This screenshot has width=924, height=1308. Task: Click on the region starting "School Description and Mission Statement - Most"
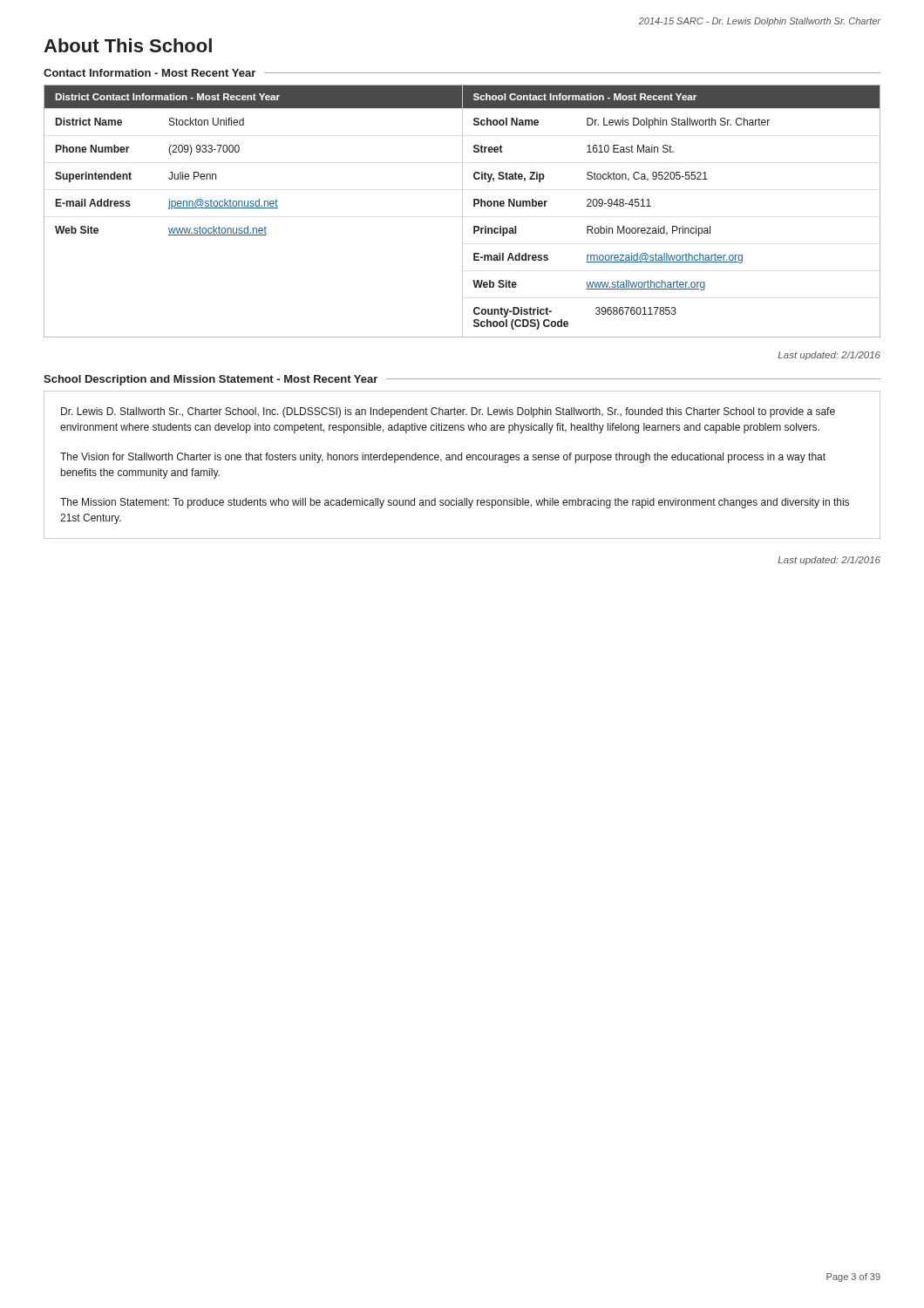click(462, 379)
